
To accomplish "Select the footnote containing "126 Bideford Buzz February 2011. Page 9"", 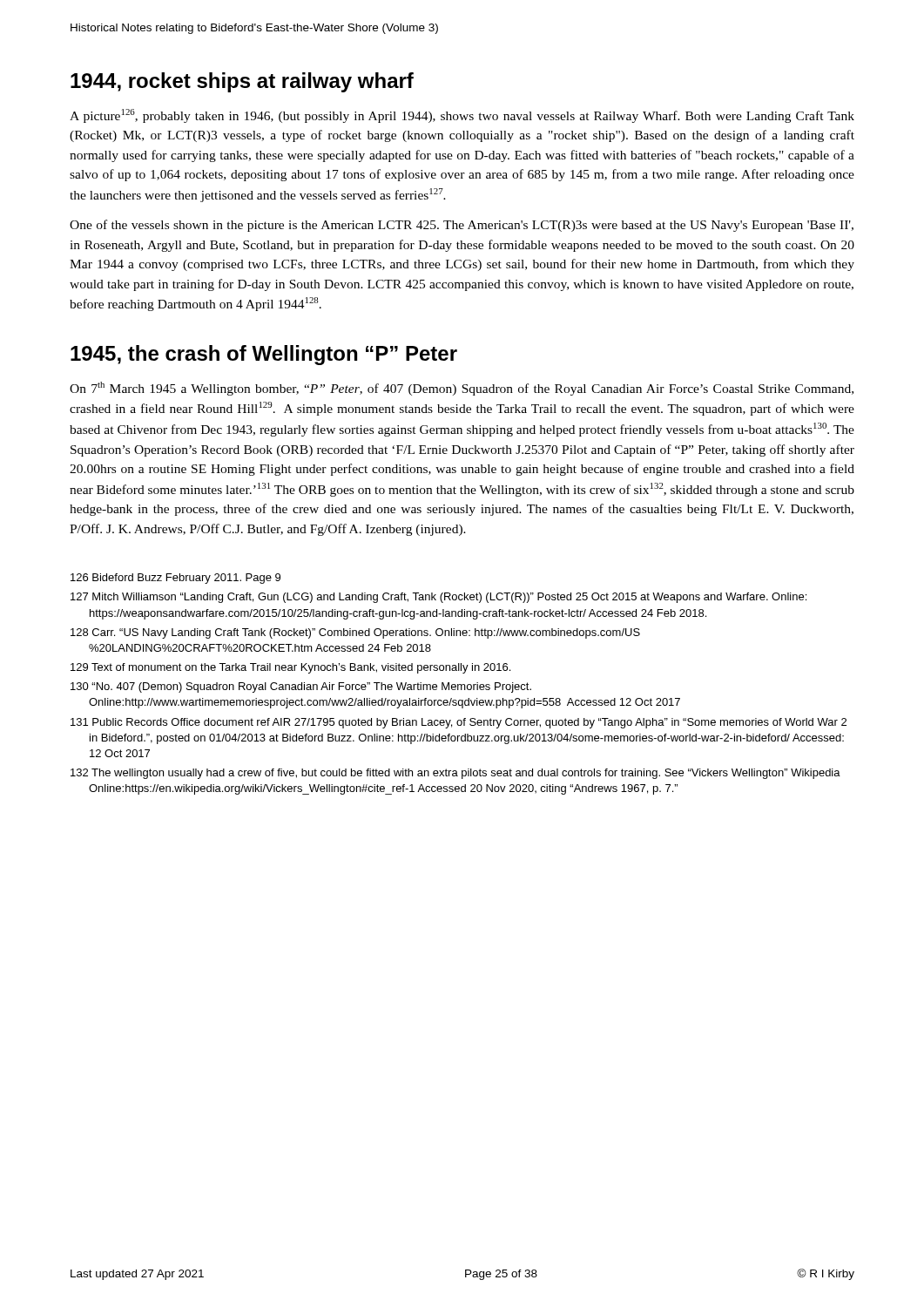I will click(x=175, y=577).
